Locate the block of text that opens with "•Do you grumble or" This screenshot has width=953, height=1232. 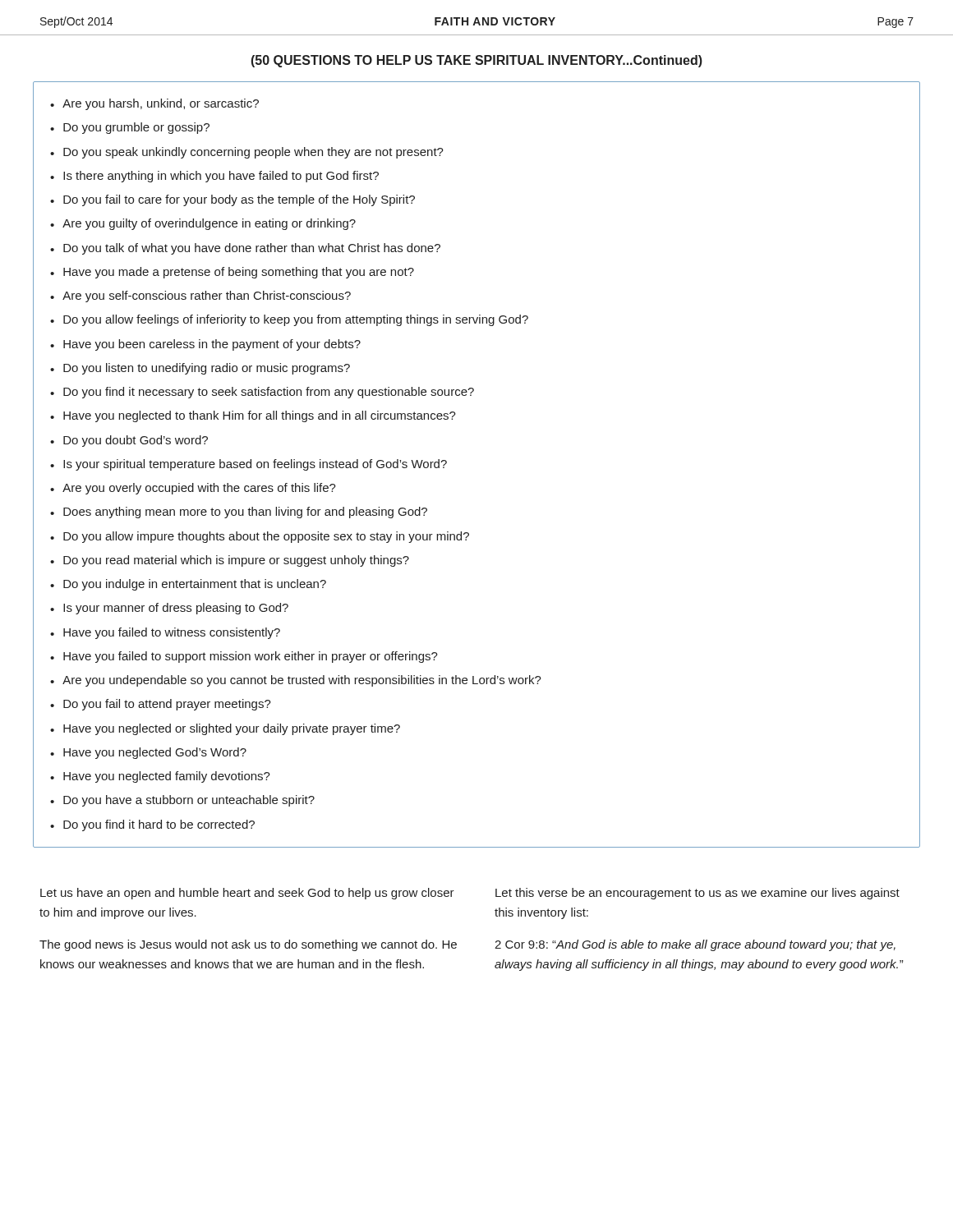tap(130, 128)
